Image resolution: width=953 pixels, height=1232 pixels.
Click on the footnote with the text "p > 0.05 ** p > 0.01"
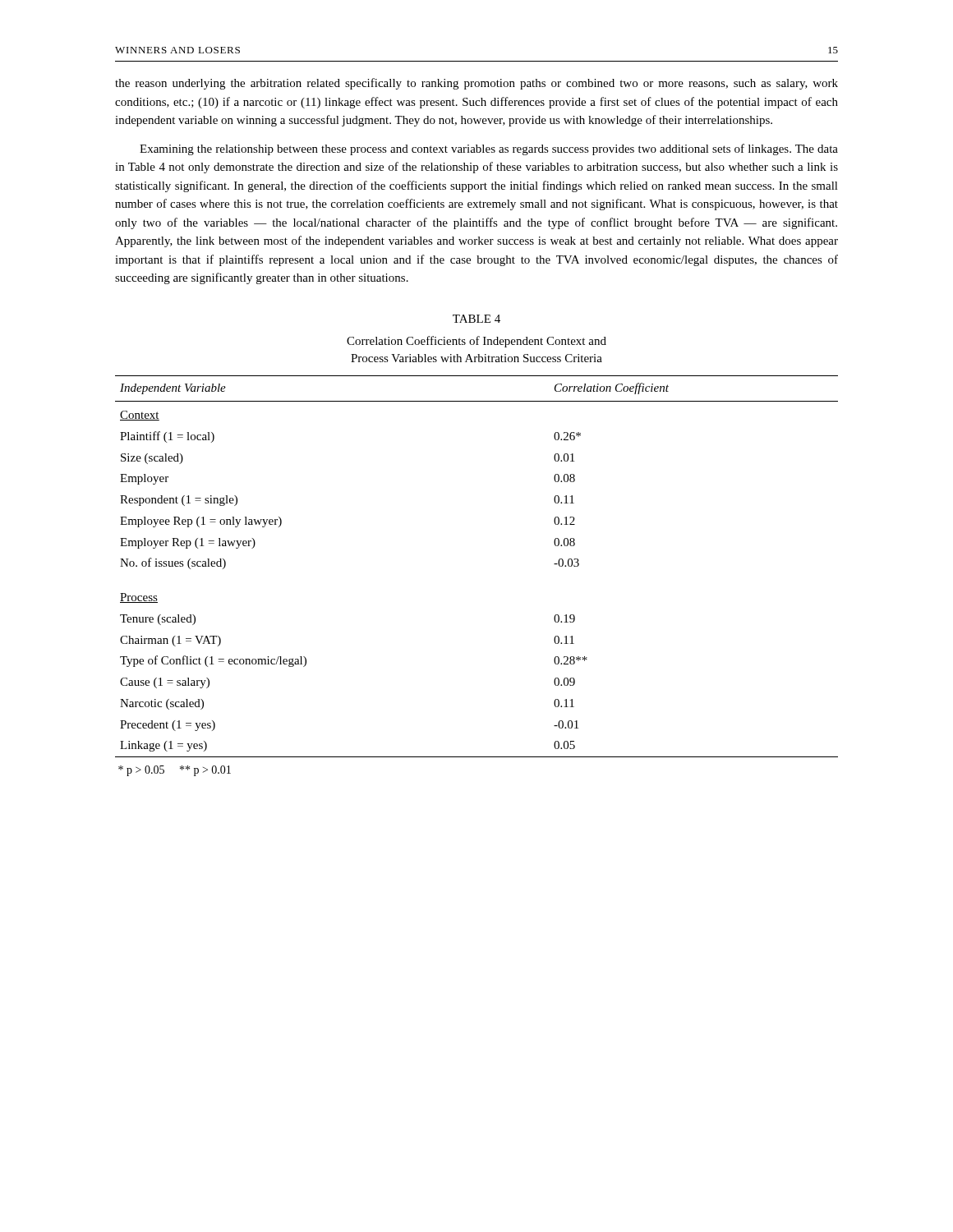pyautogui.click(x=173, y=770)
